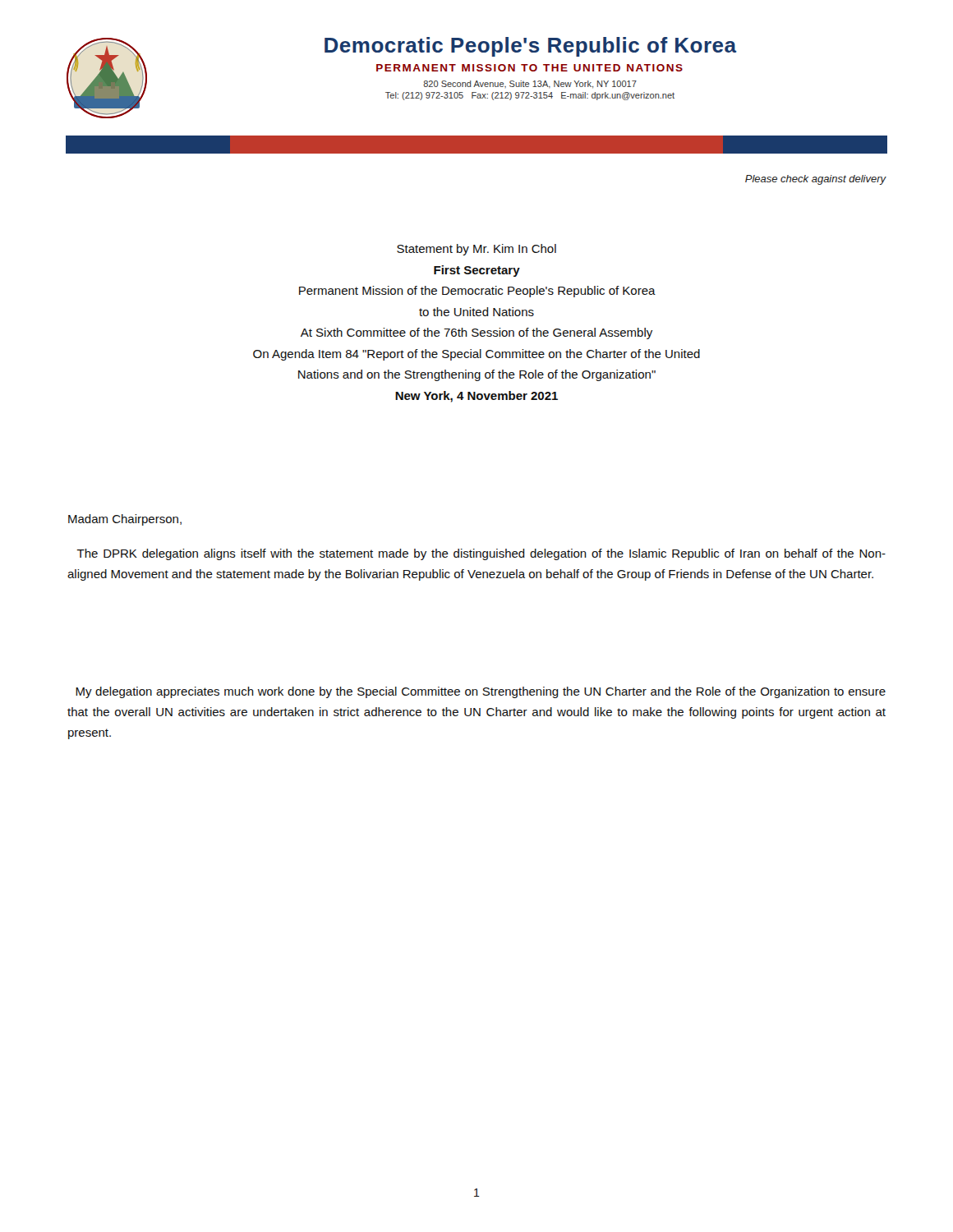Where is the passage that starts "The DPRK delegation aligns itself with the statement"?

(x=476, y=563)
